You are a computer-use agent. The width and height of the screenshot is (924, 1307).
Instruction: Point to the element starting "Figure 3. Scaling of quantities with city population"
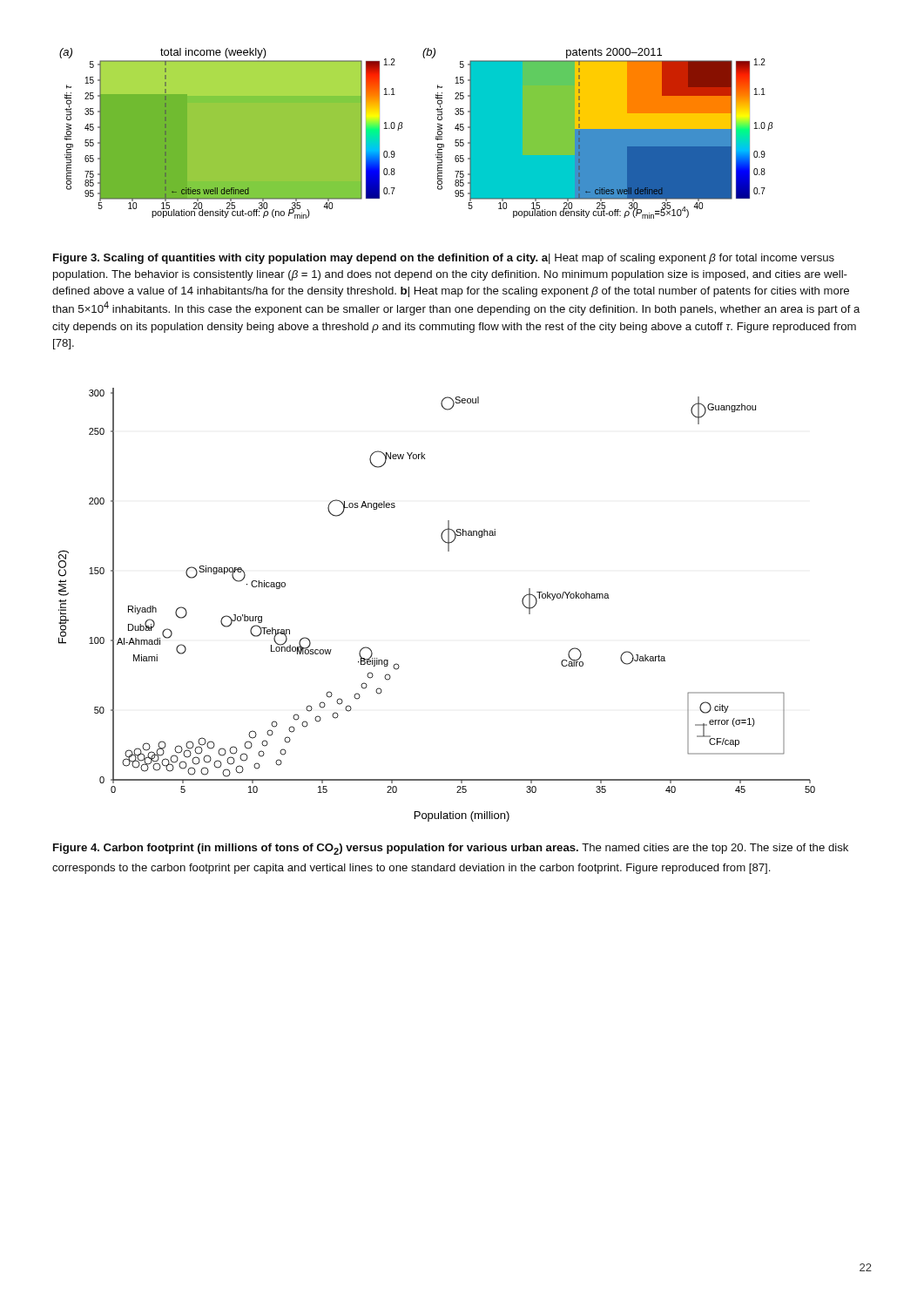pyautogui.click(x=456, y=300)
